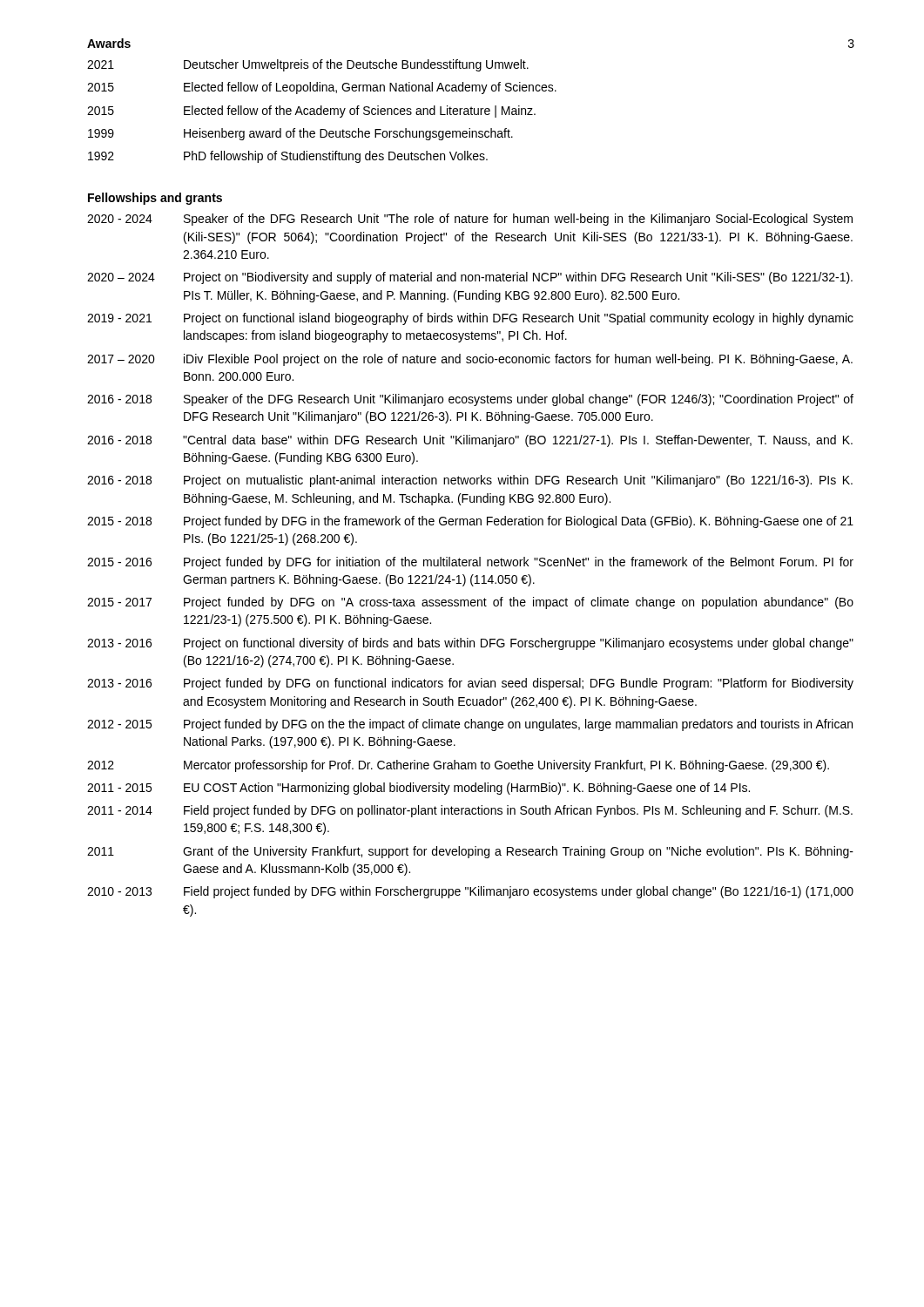The width and height of the screenshot is (924, 1307).
Task: Click on the list item containing "2017 – 2020 iDiv Flexible"
Action: (x=470, y=368)
